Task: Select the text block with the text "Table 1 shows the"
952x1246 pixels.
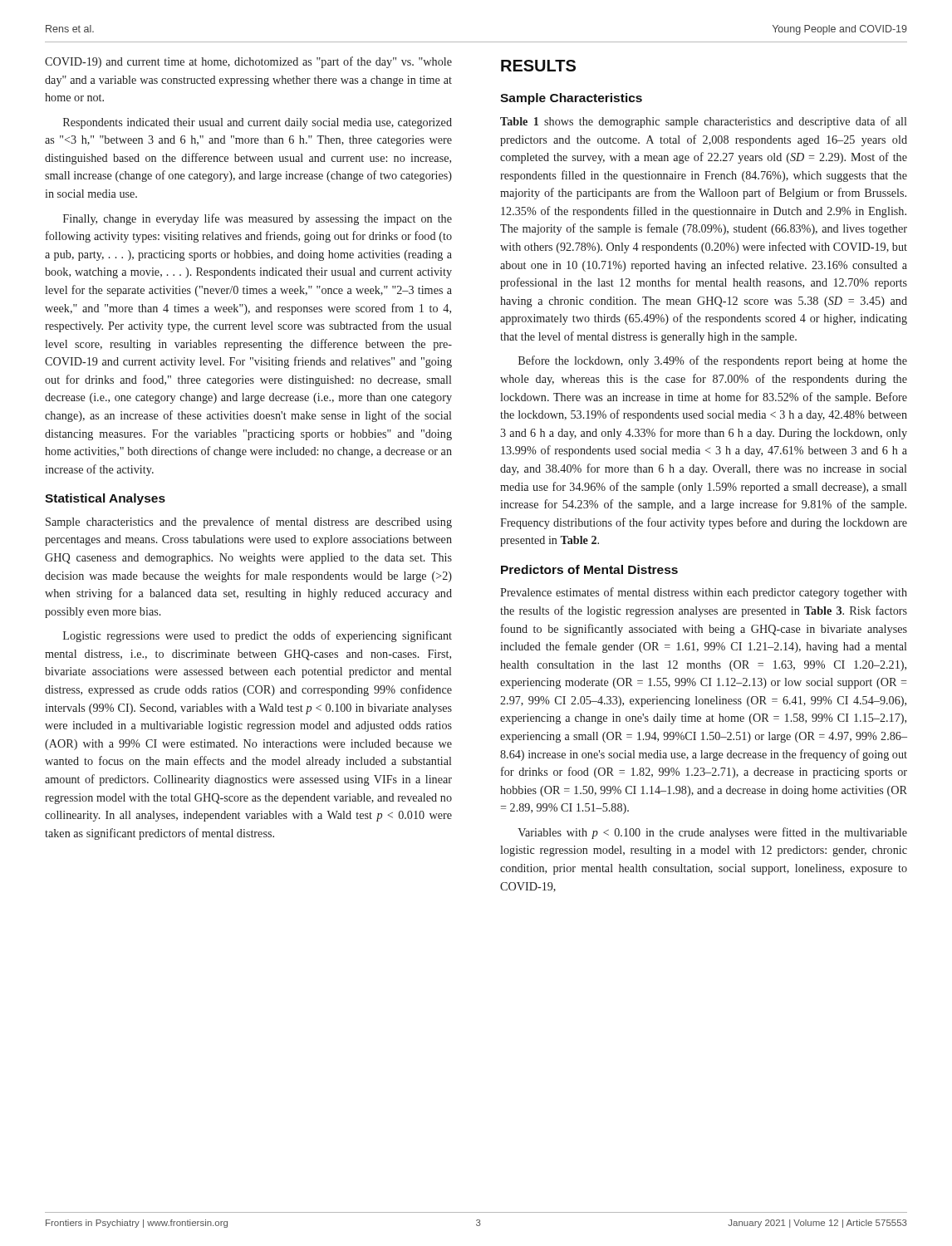Action: tap(704, 331)
